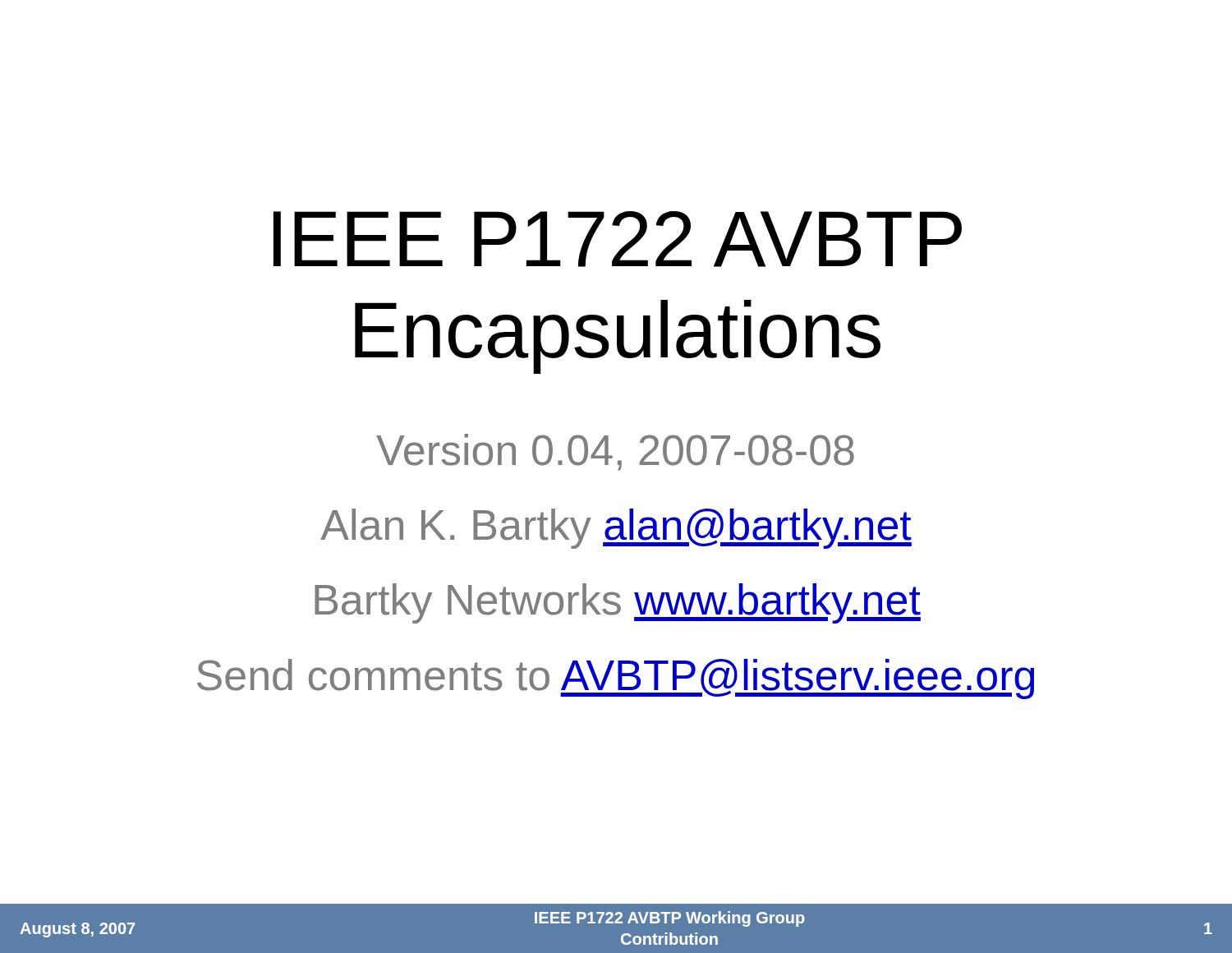Viewport: 1232px width, 953px height.
Task: Point to the element starting "Version 0.04, 2007-08-08"
Action: point(616,450)
